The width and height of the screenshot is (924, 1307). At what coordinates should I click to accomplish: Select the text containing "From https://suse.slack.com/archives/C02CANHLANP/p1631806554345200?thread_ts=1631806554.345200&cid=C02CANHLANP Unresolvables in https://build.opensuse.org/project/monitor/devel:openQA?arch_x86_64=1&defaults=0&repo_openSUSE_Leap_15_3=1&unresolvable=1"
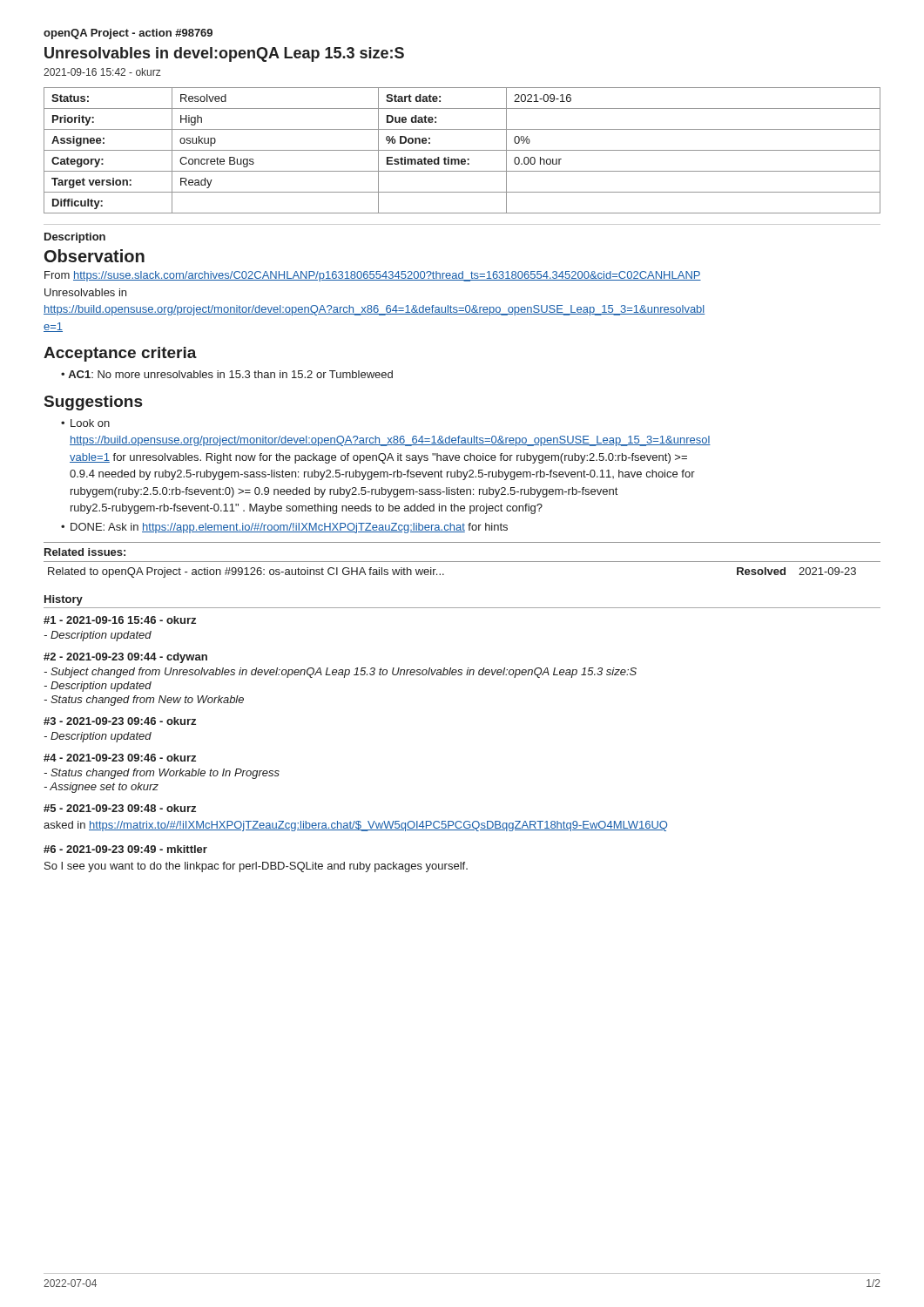(x=374, y=300)
